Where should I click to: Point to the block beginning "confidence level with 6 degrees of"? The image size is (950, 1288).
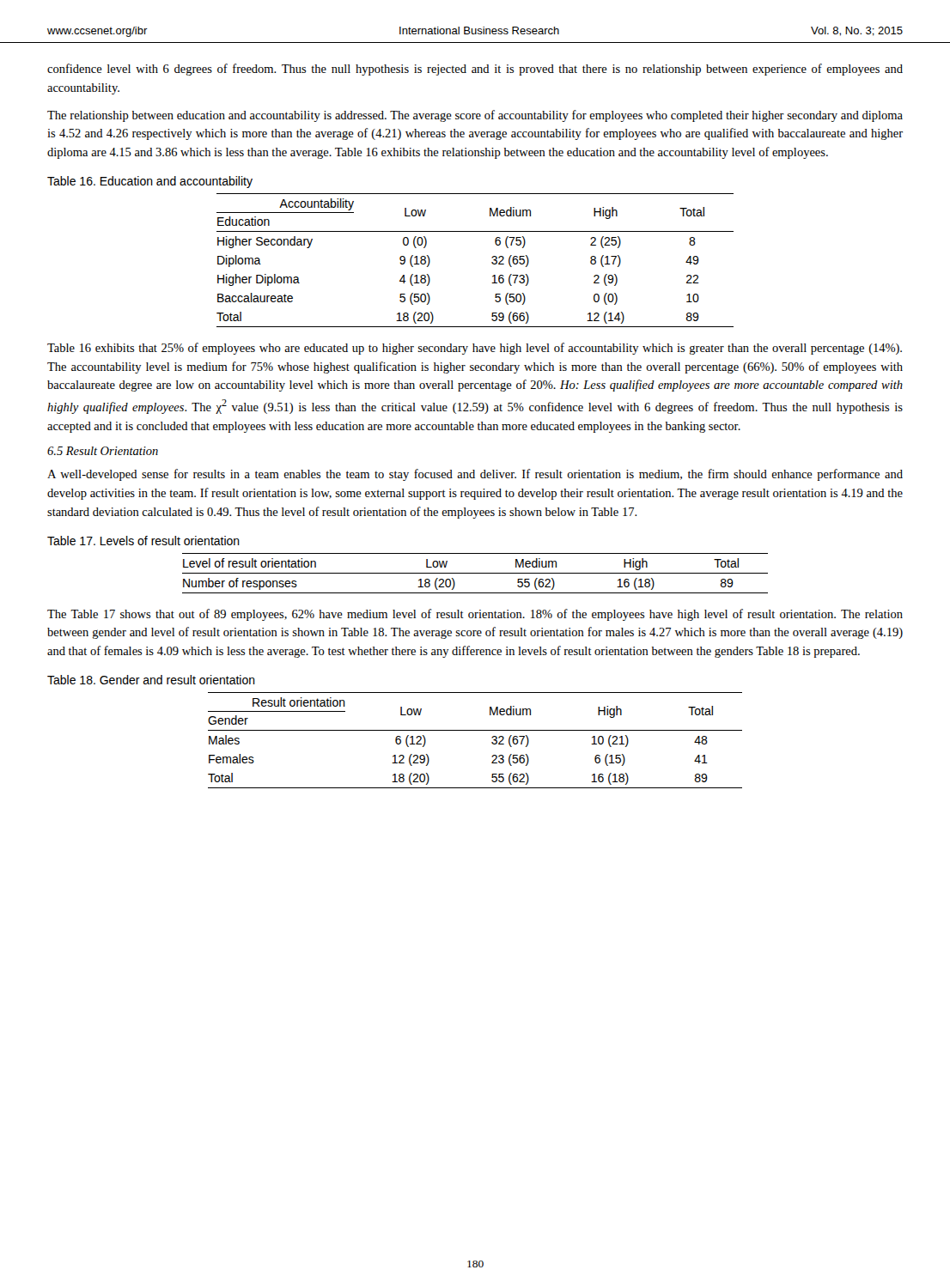click(475, 79)
